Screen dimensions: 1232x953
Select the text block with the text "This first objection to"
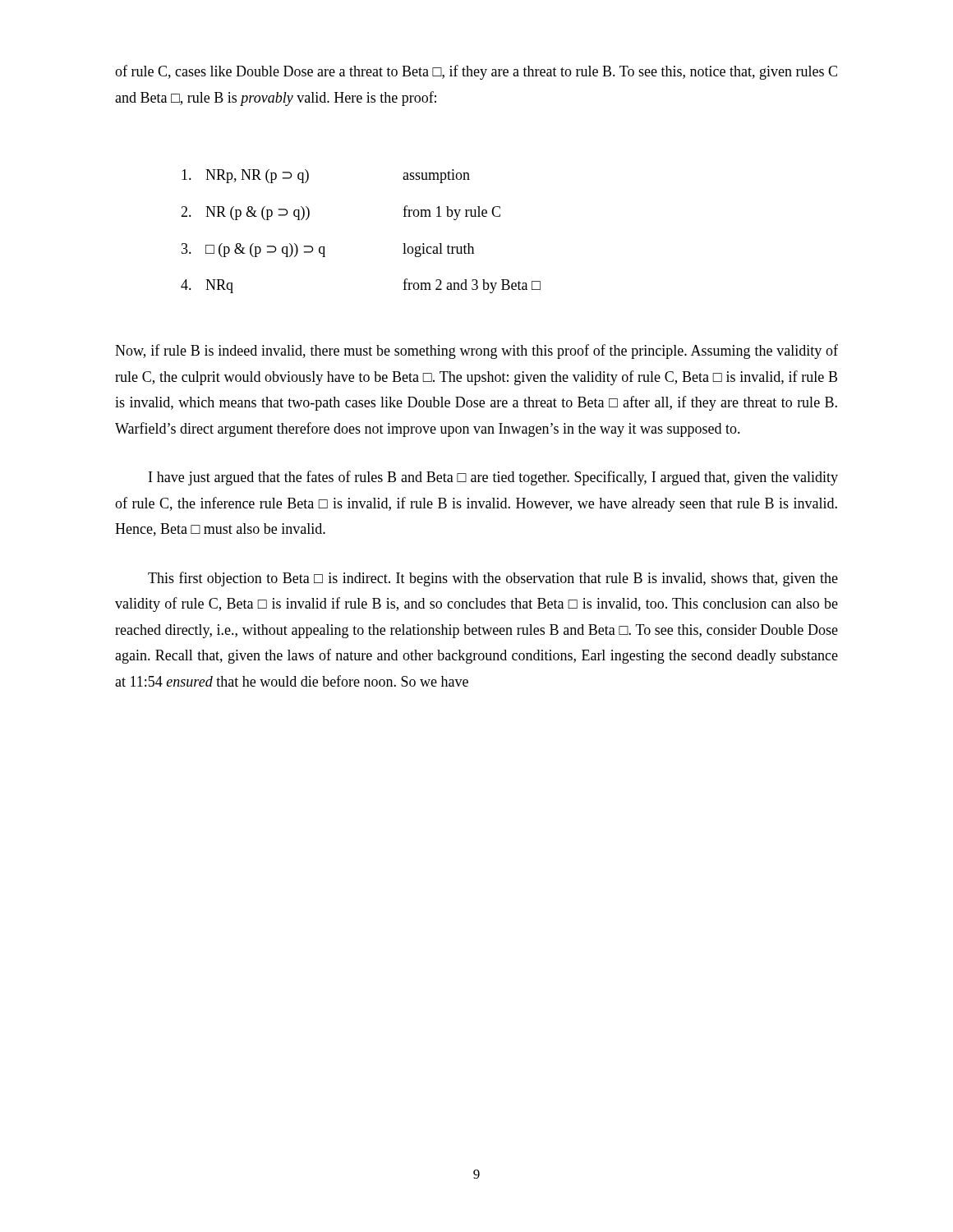[476, 630]
